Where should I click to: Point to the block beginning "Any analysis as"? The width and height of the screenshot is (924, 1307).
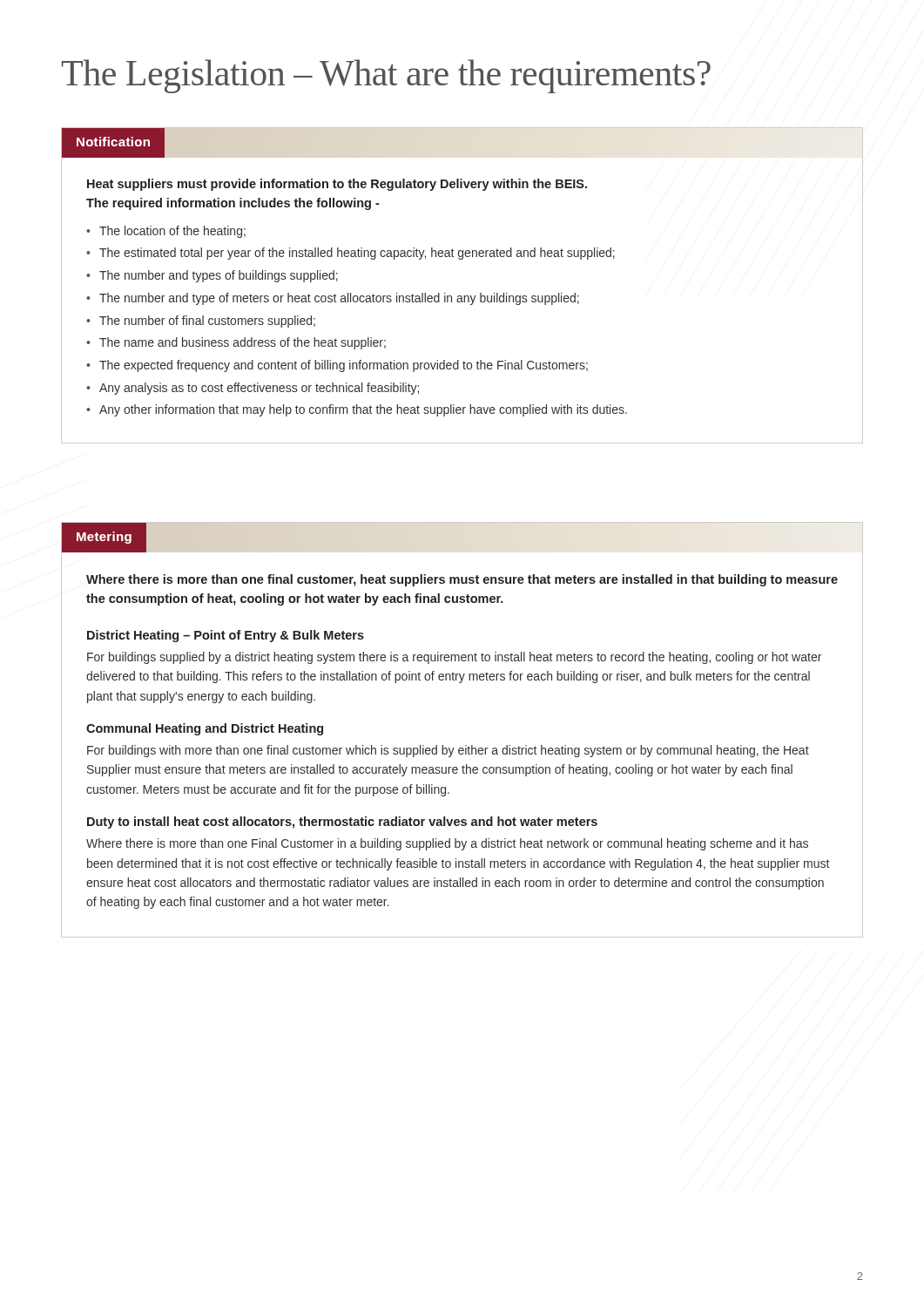click(x=260, y=387)
